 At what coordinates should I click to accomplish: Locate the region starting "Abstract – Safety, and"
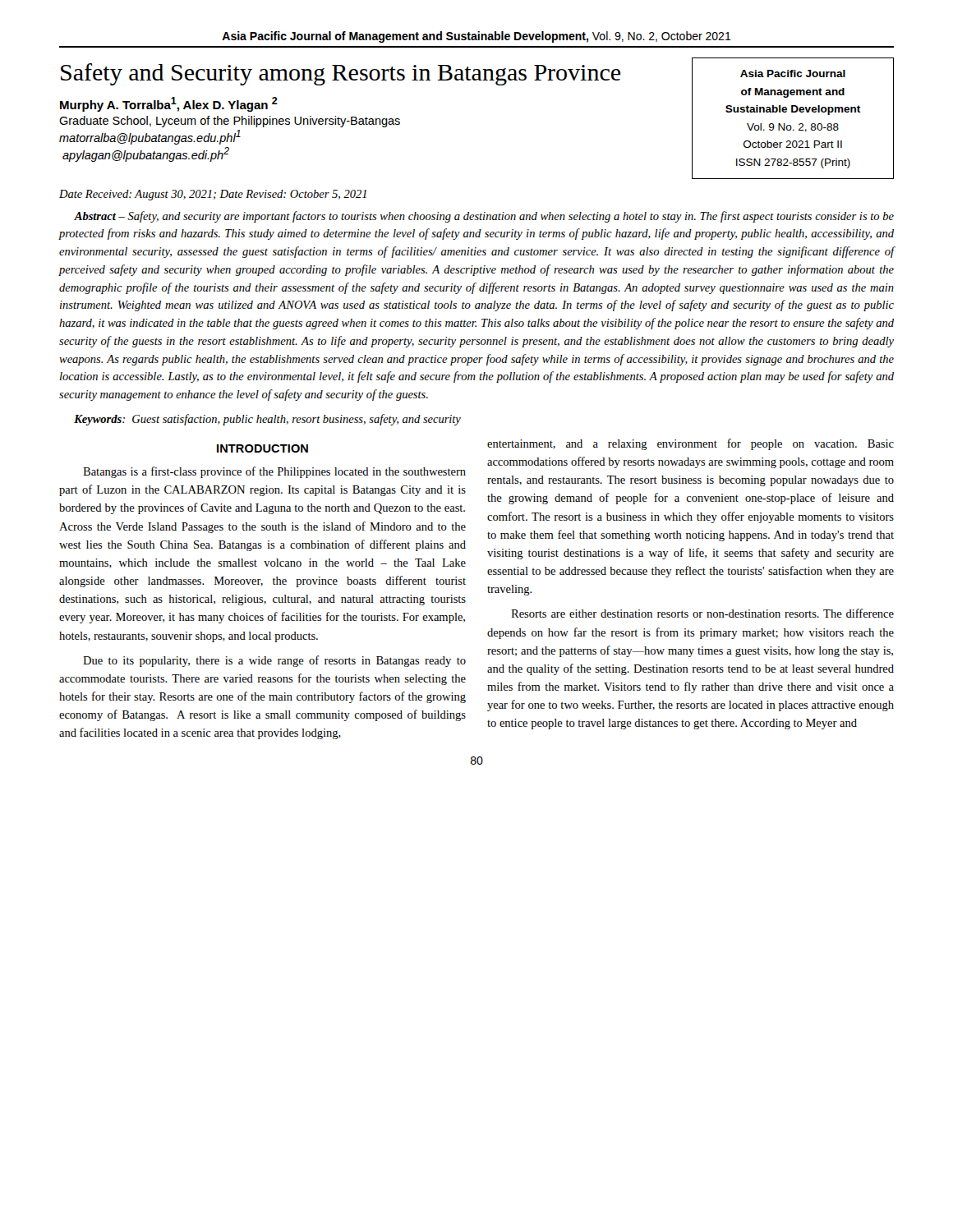(476, 305)
